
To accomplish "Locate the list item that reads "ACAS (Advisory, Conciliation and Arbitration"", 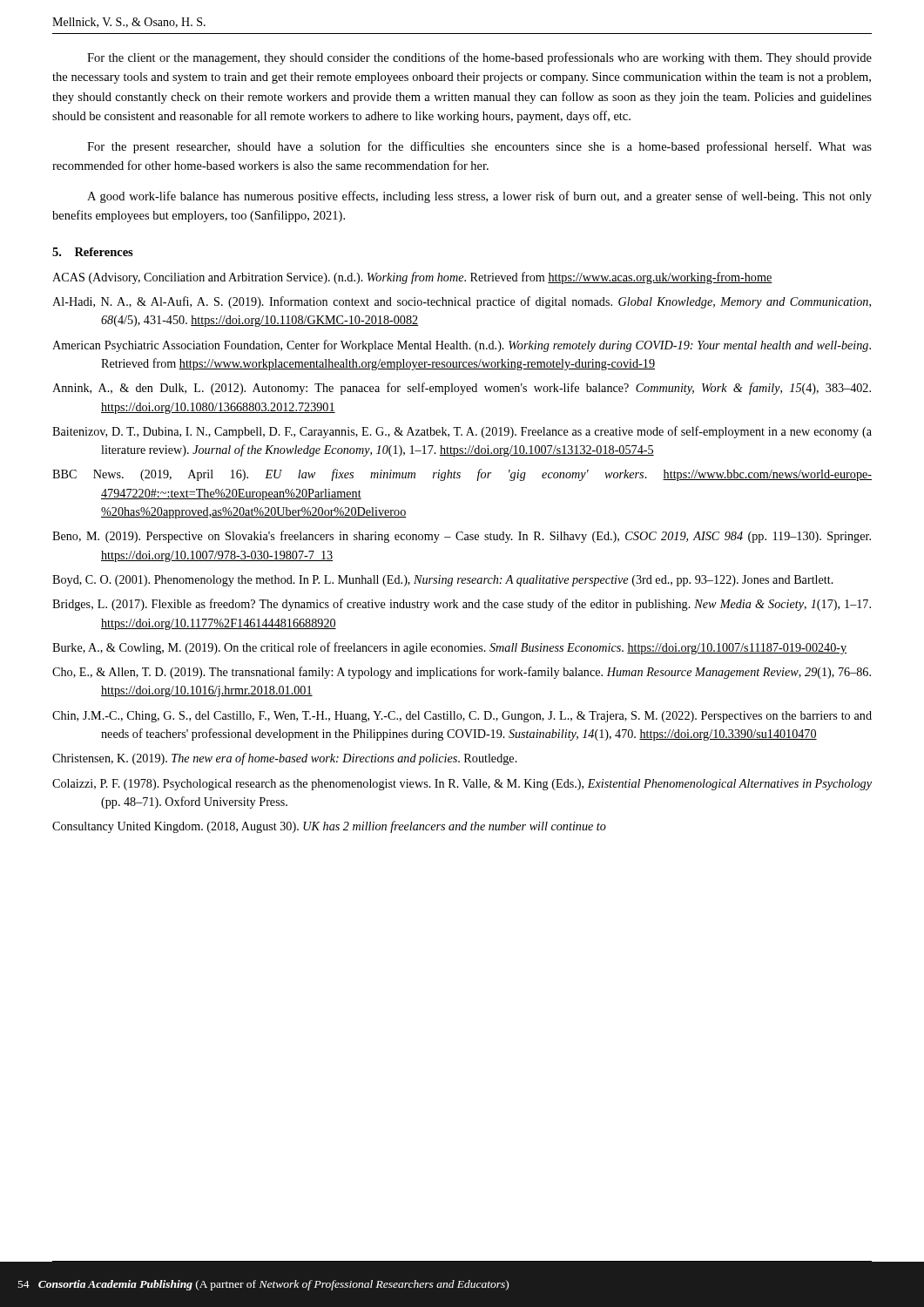I will pos(412,277).
